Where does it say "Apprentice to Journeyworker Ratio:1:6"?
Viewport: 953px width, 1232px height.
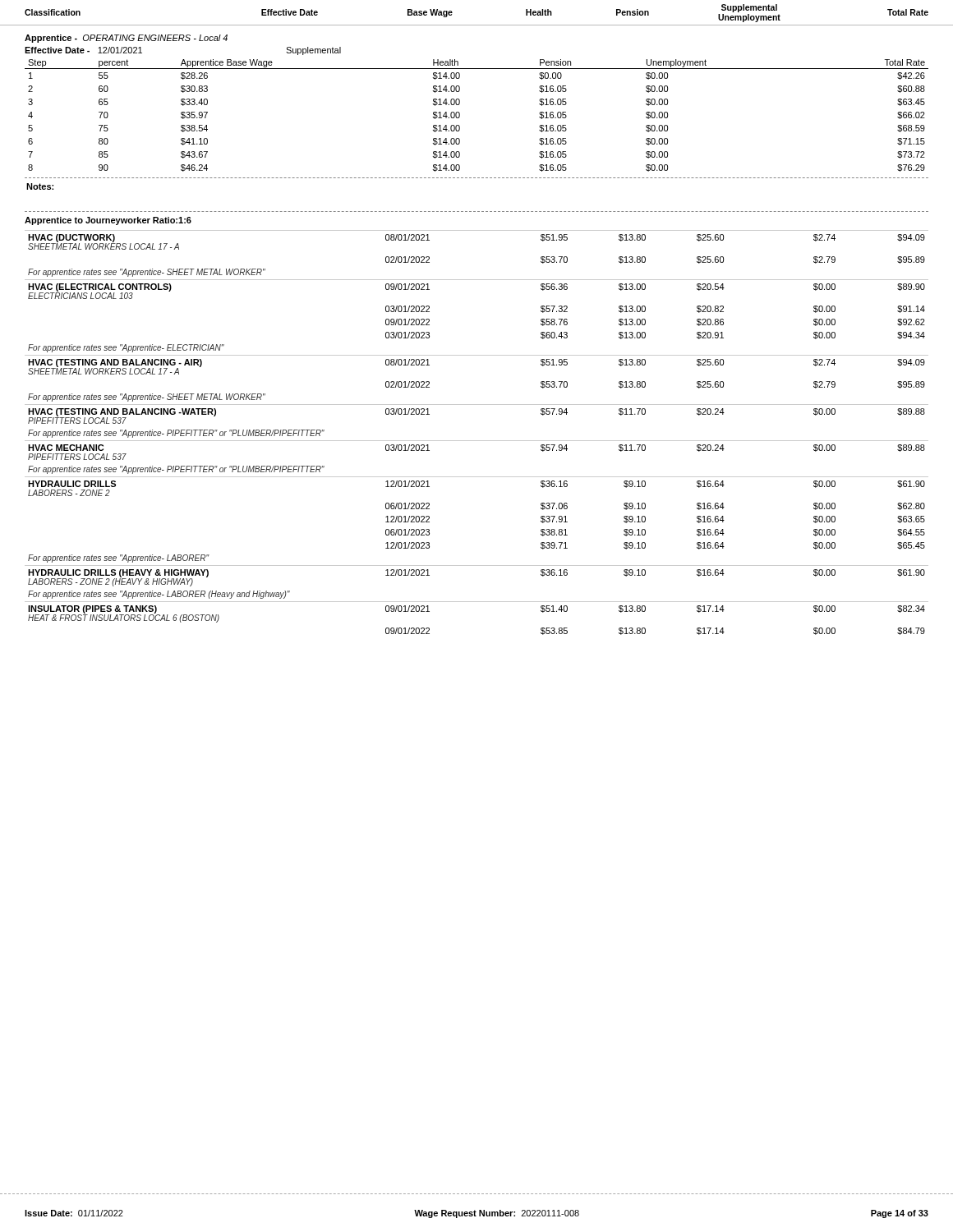[x=108, y=220]
